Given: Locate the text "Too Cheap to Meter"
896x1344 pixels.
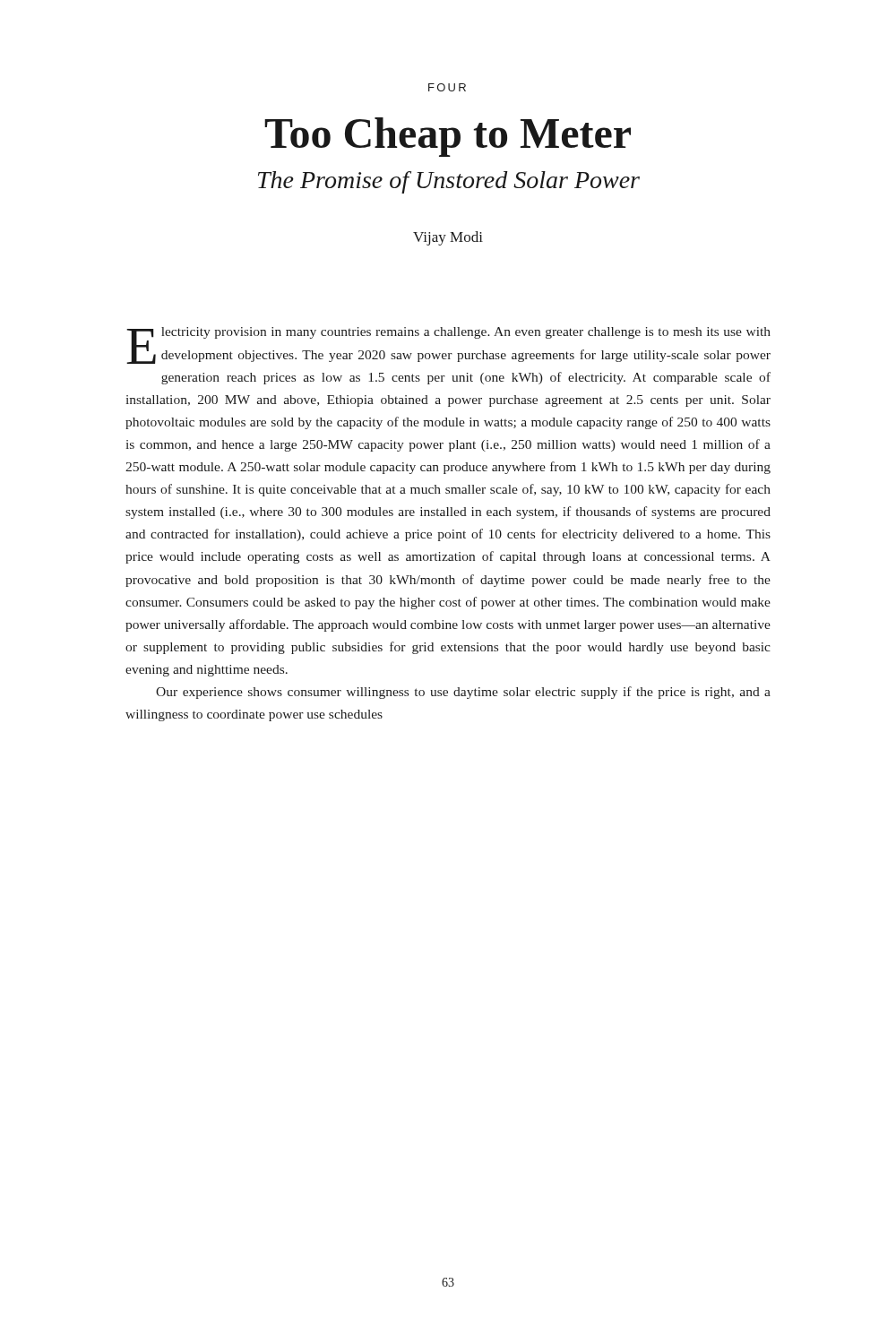Looking at the screenshot, I should tap(448, 134).
